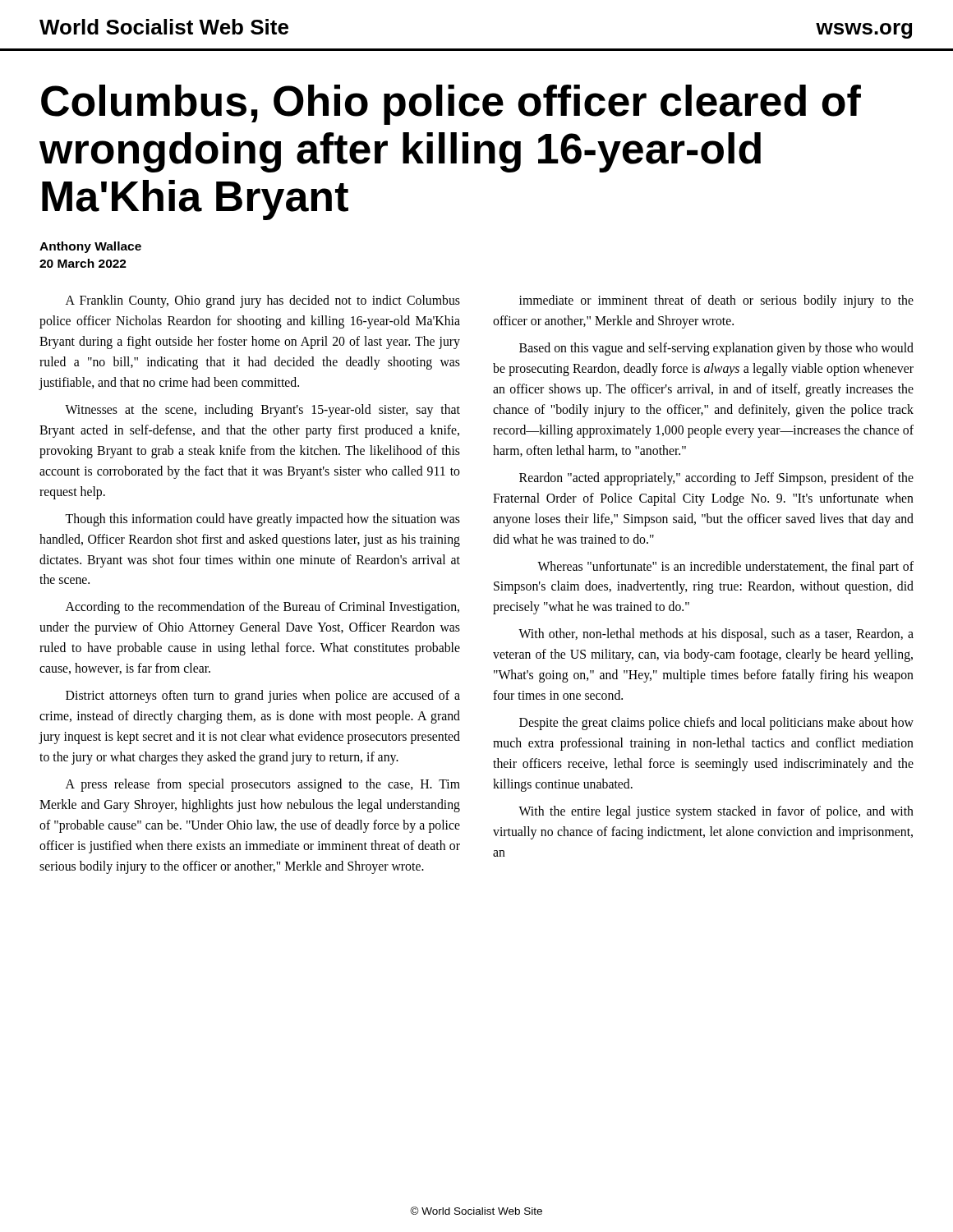This screenshot has height=1232, width=953.
Task: Find the title on this page that starts "Columbus, Ohio police officer cleared of wrongdoing"
Action: (476, 149)
